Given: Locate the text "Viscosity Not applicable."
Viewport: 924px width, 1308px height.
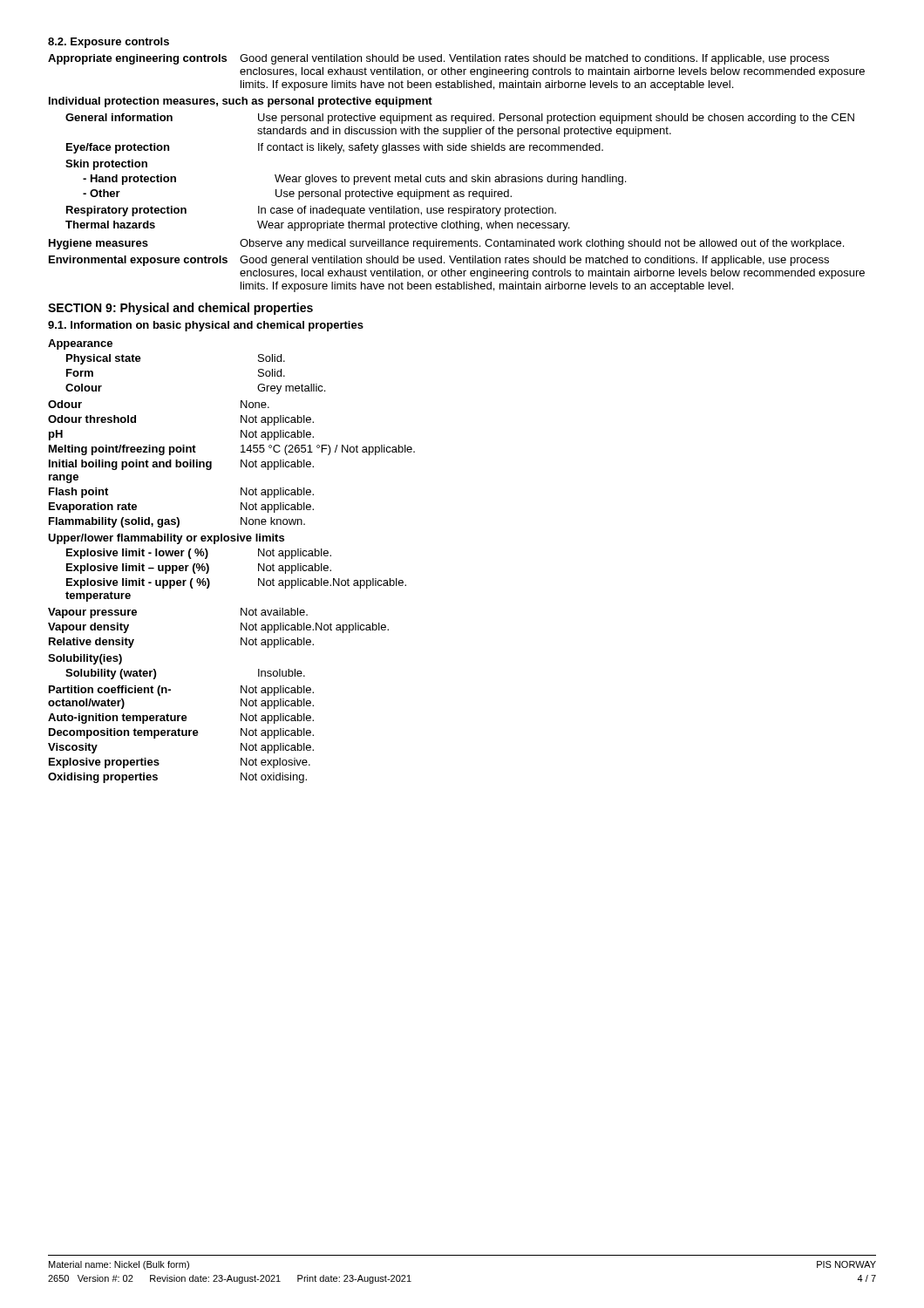Looking at the screenshot, I should pos(75,749).
